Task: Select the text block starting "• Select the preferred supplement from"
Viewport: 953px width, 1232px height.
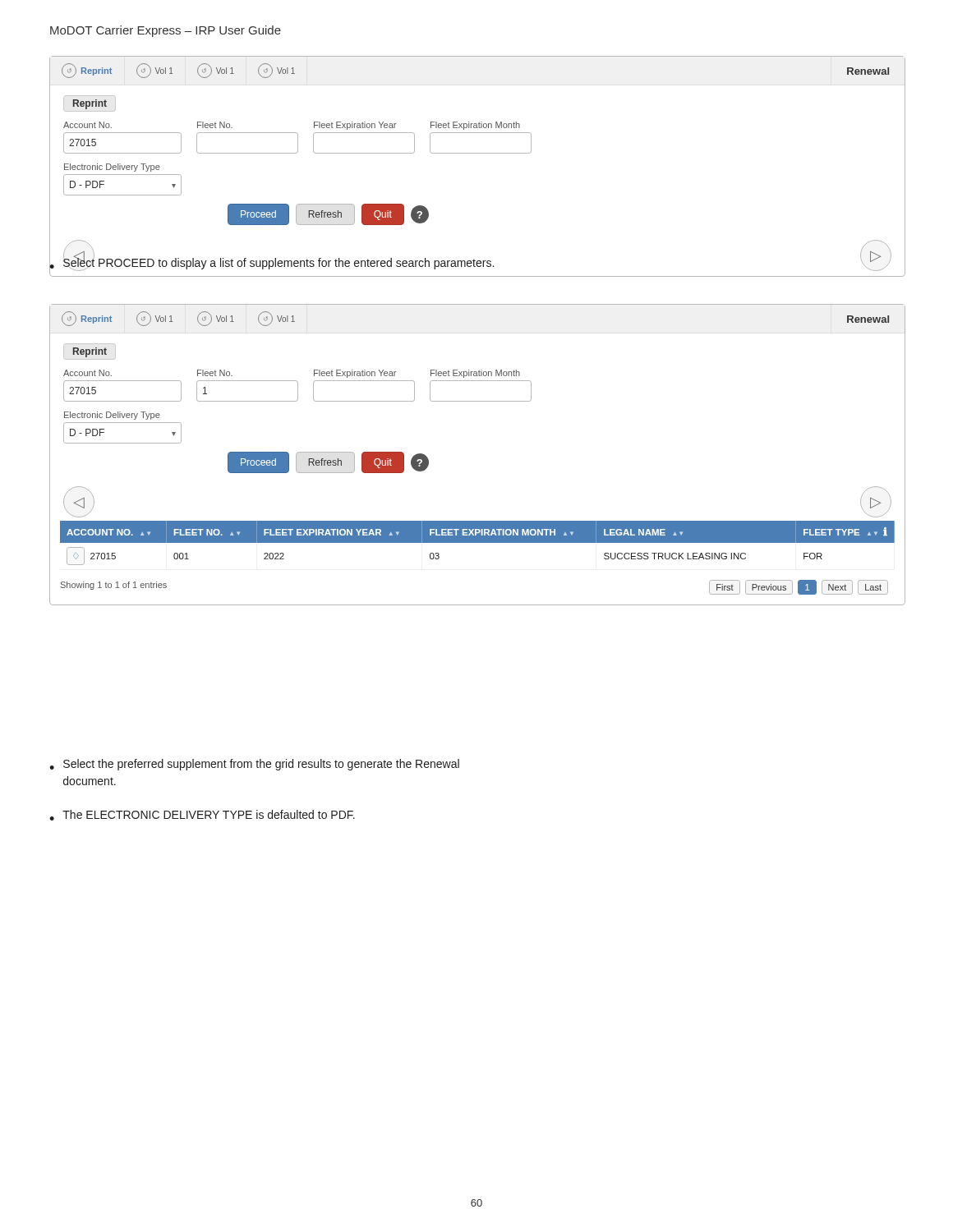Action: coord(254,773)
